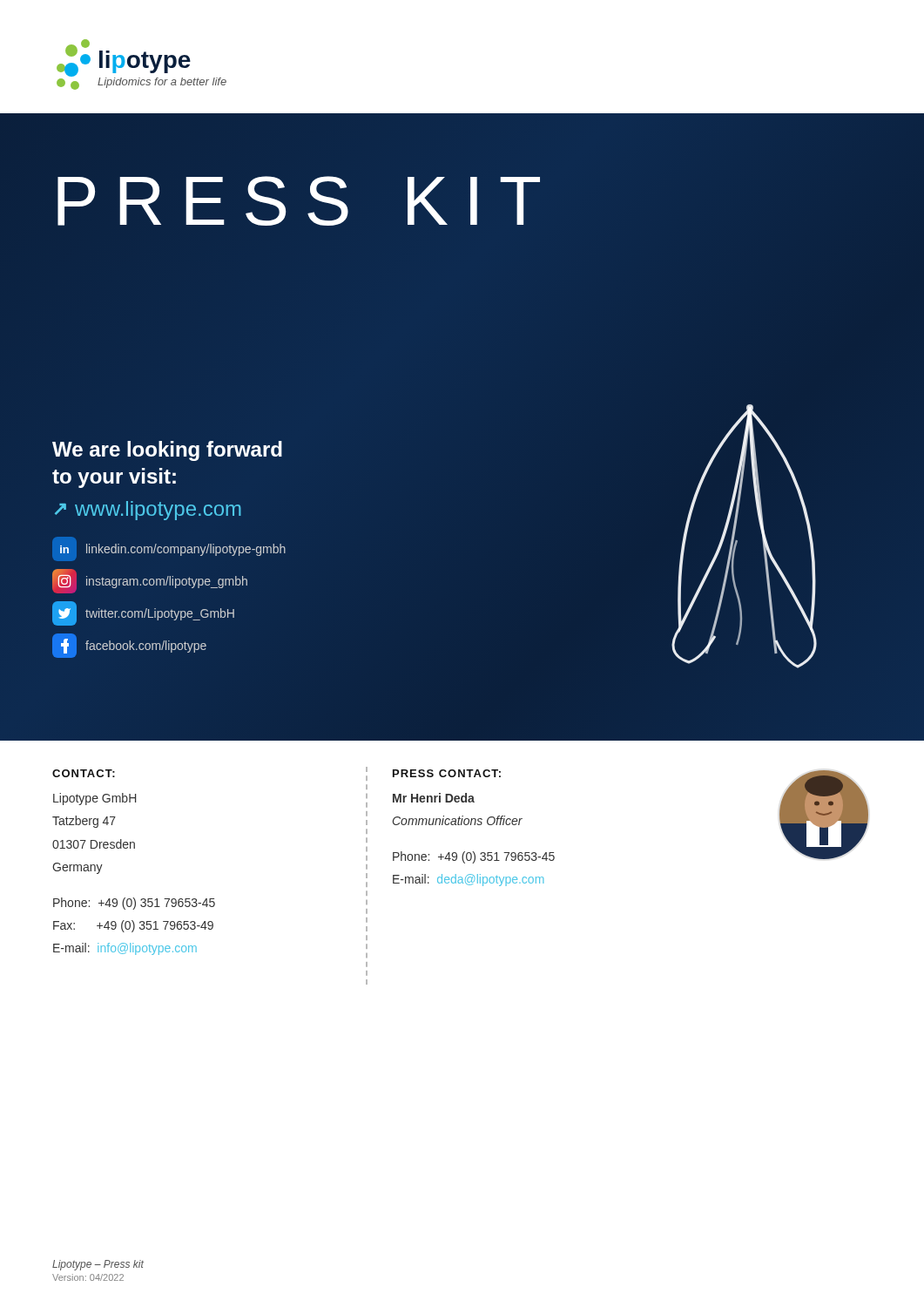Screen dimensions: 1307x924
Task: Select the photo
Action: (x=824, y=815)
